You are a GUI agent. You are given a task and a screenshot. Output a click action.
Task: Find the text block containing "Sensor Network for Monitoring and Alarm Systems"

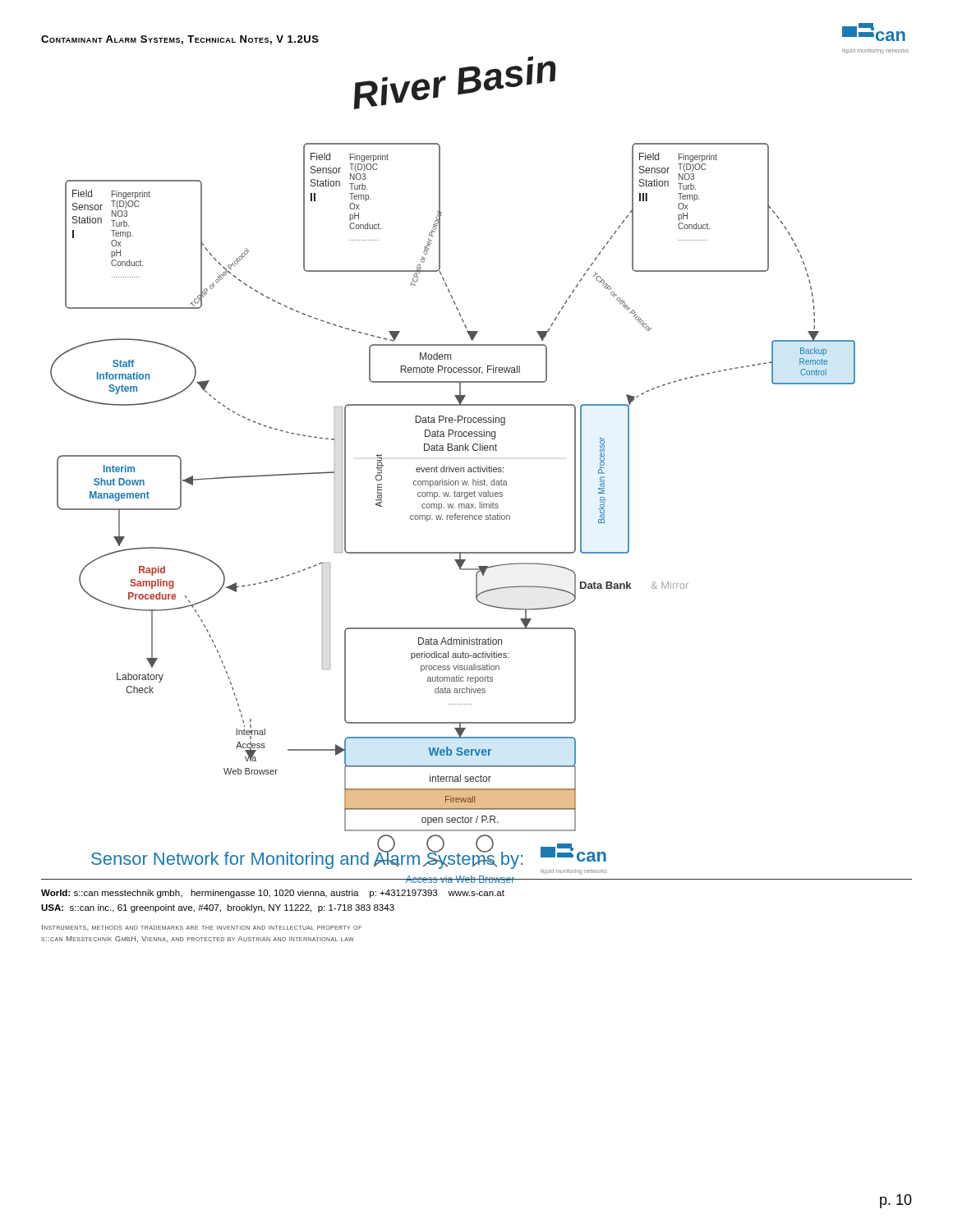click(x=476, y=858)
